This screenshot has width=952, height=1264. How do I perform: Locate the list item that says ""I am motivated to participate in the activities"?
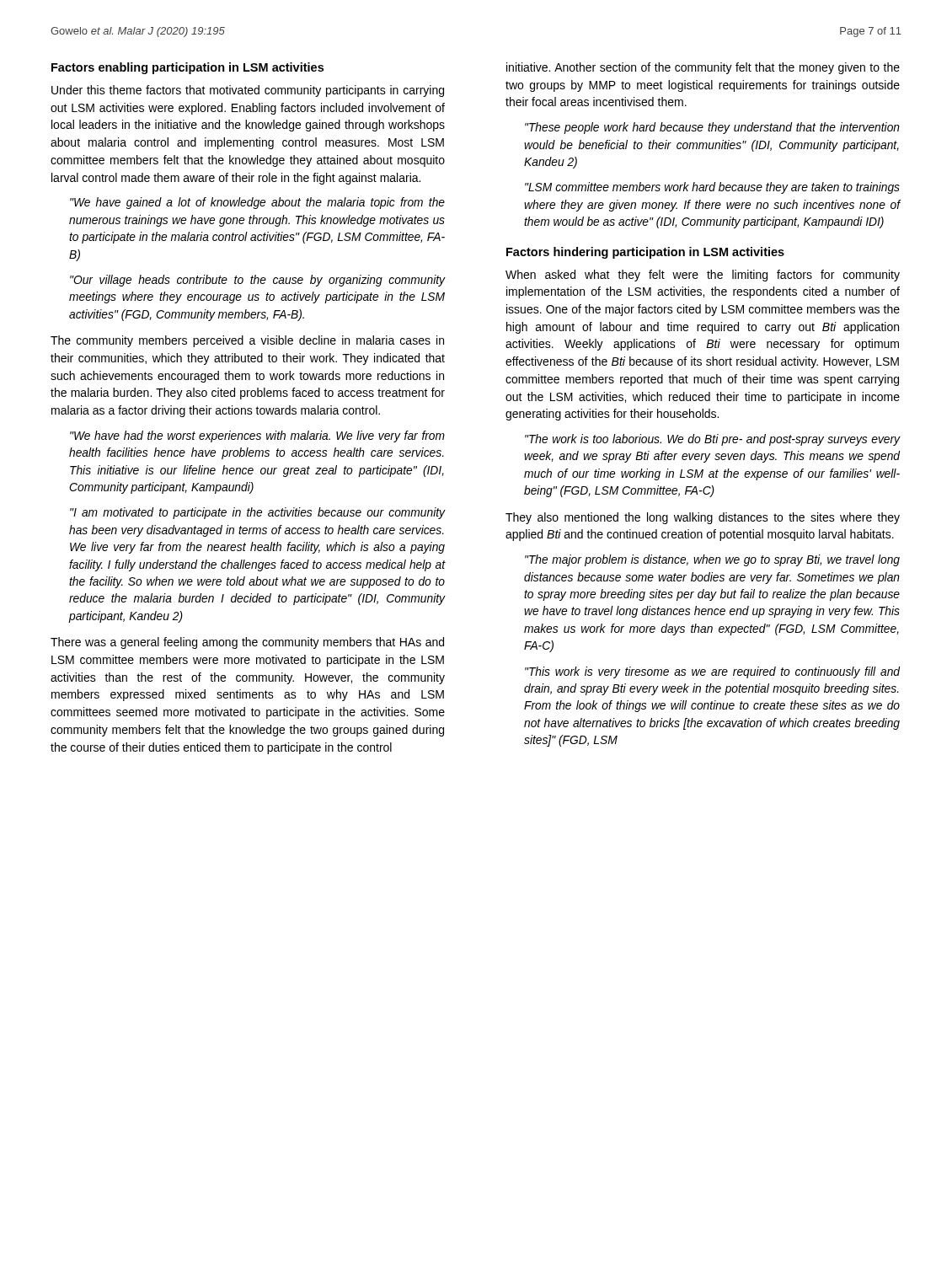click(257, 565)
